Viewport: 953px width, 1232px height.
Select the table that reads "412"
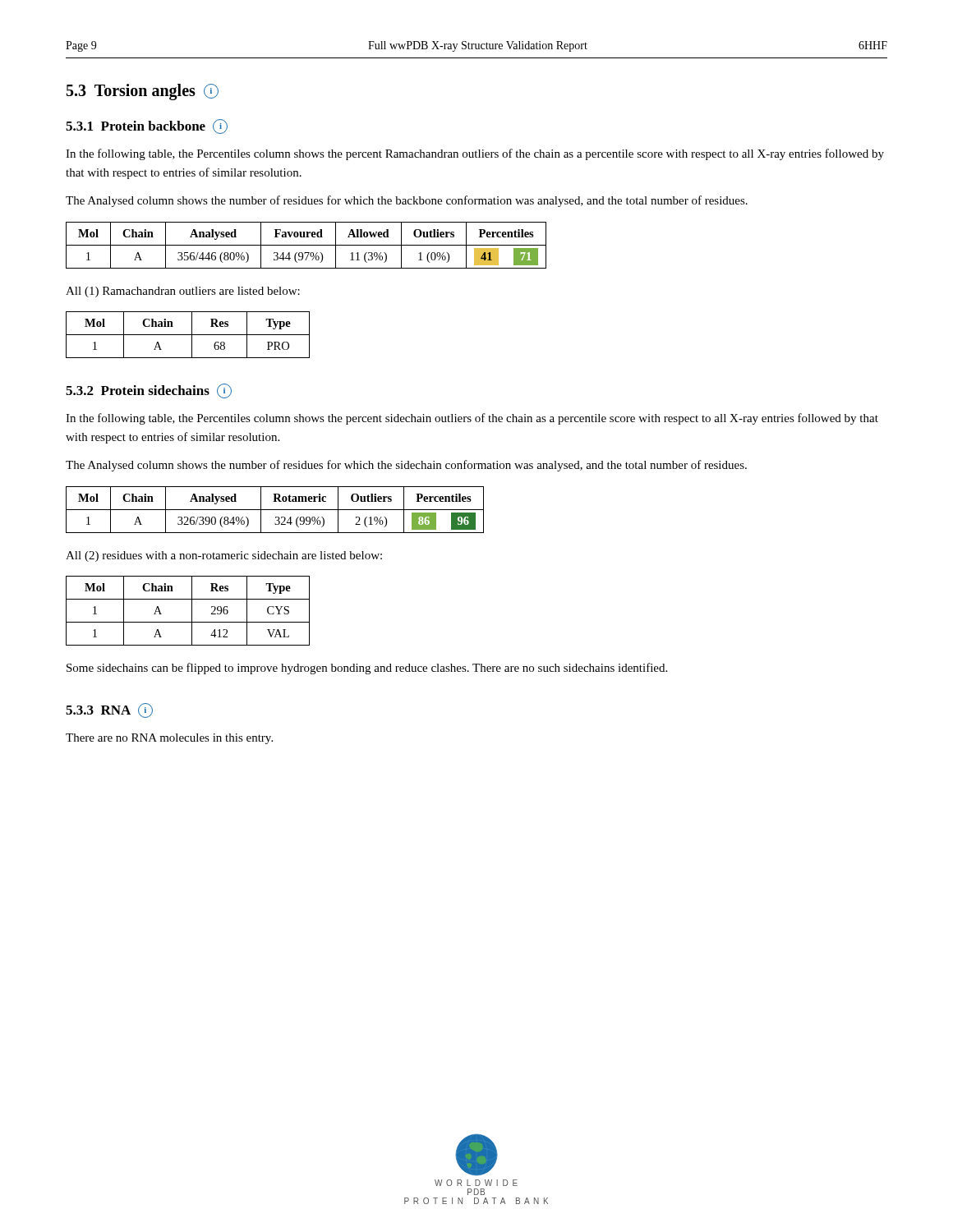pos(476,611)
